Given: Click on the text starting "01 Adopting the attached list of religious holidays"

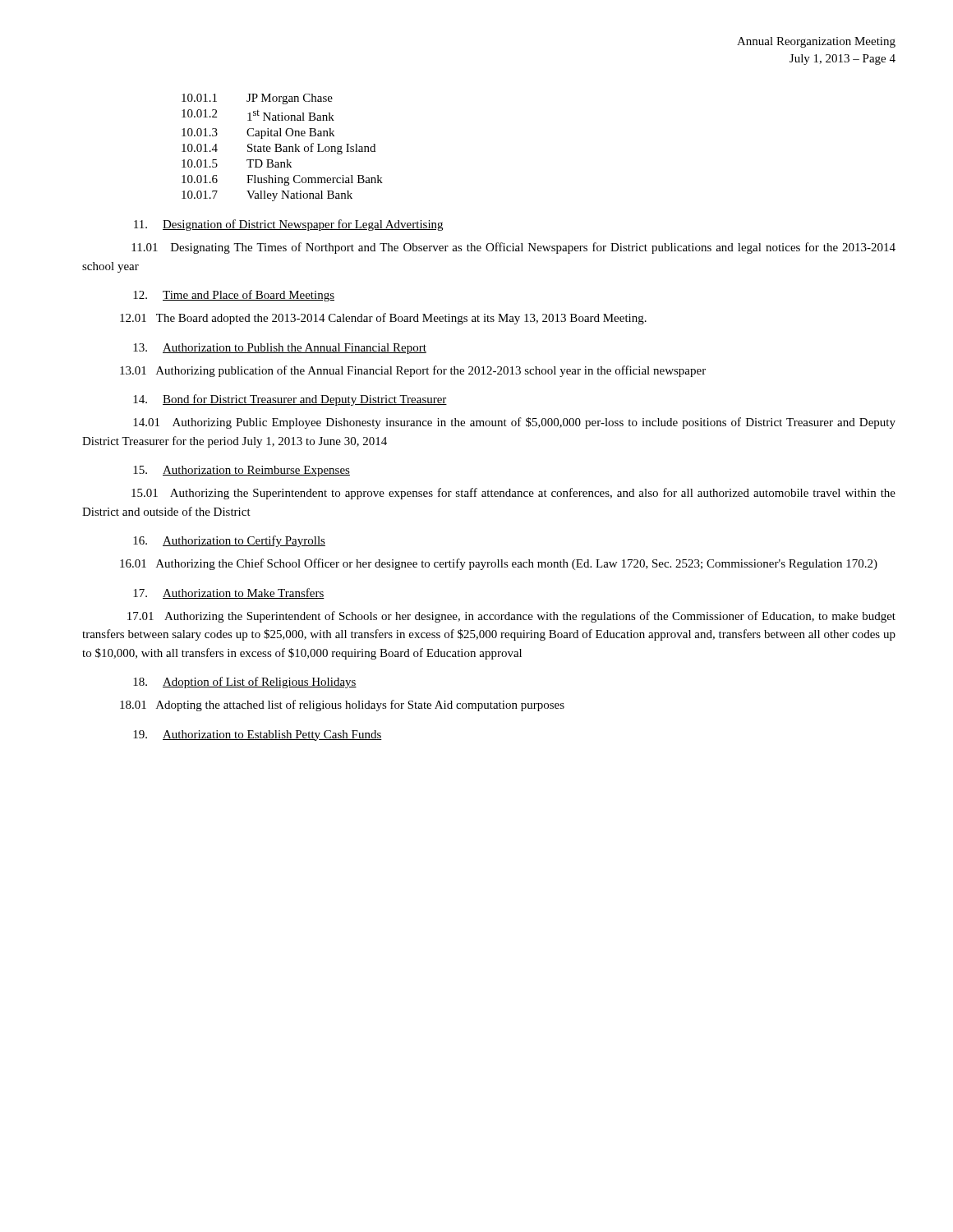Looking at the screenshot, I should (323, 705).
